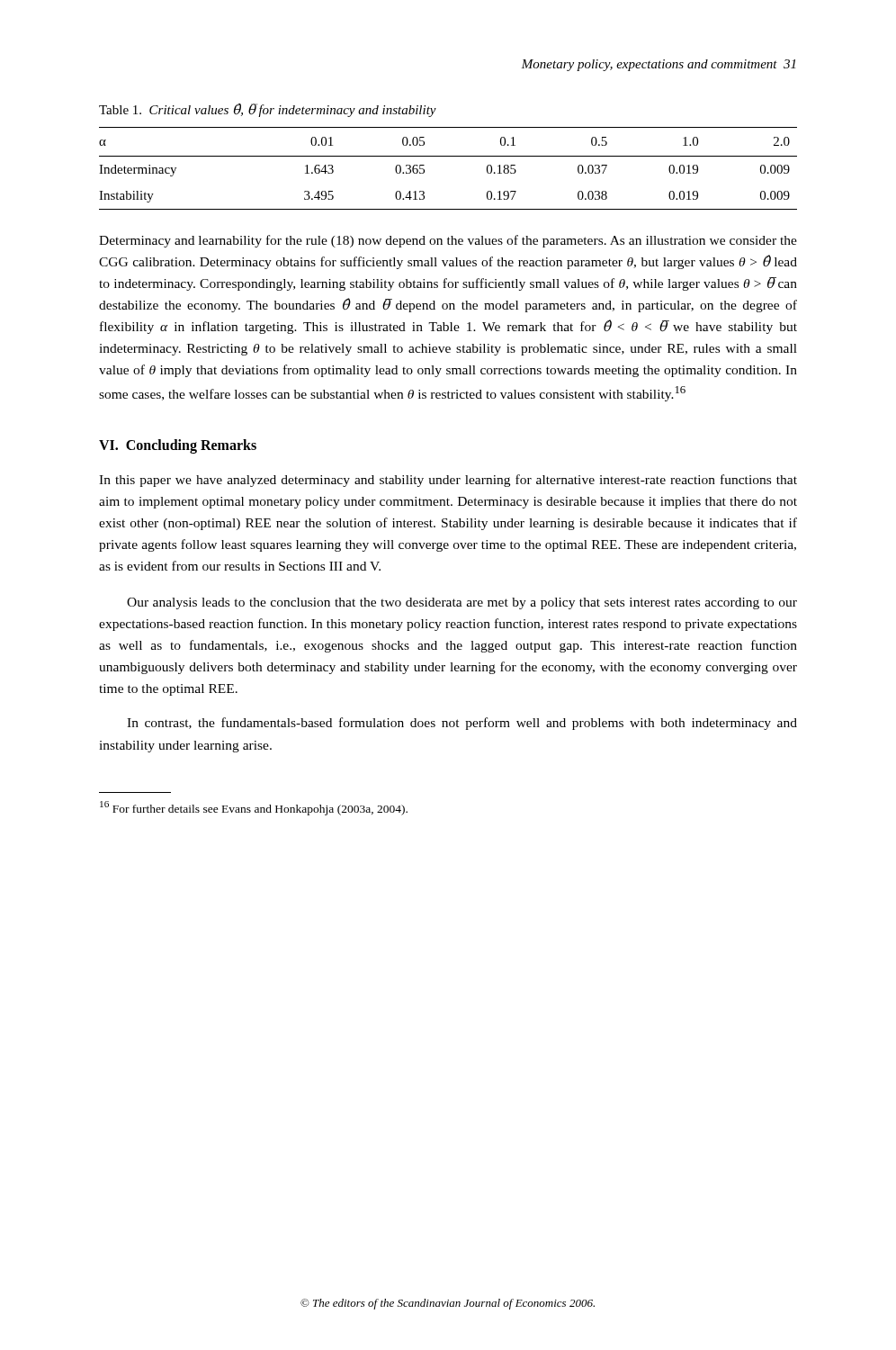Find the text block containing "In contrast, the fundamentals-based formulation does"
Screen dimensions: 1350x896
click(448, 734)
